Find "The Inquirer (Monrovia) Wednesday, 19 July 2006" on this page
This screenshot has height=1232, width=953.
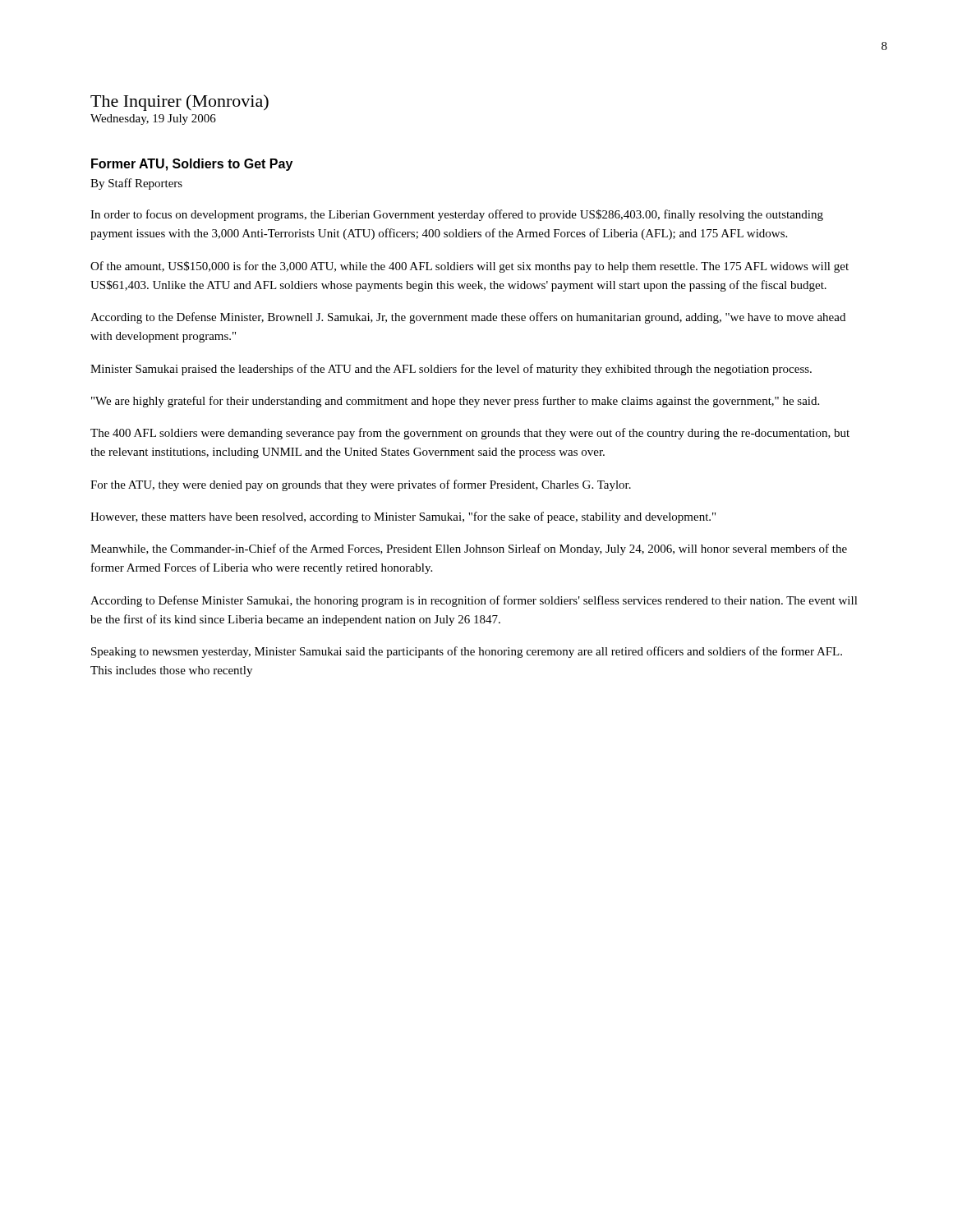[180, 103]
